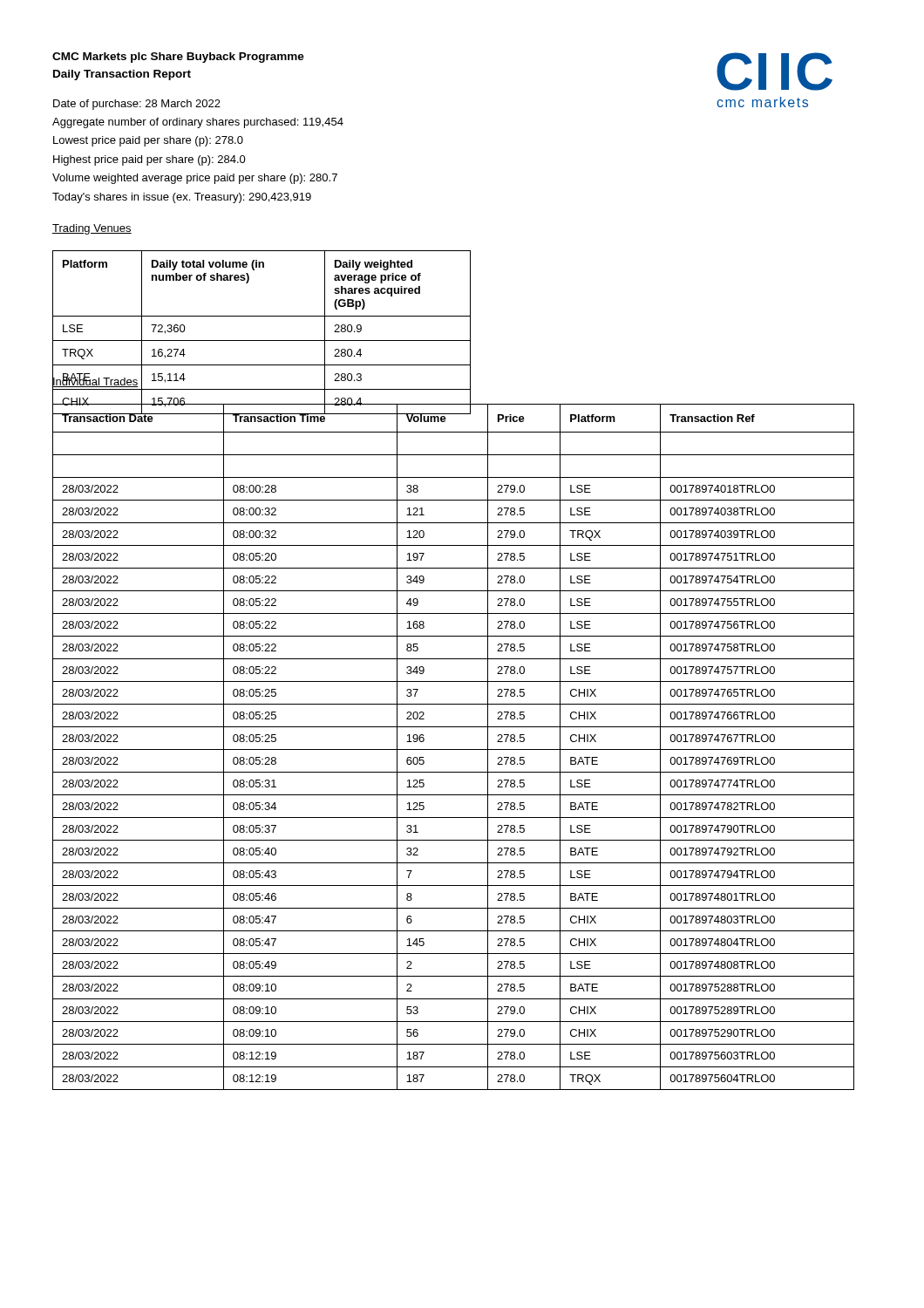
Task: Find the block starting "Date of purchase: 28 March 2022 Aggregate"
Action: click(x=198, y=150)
